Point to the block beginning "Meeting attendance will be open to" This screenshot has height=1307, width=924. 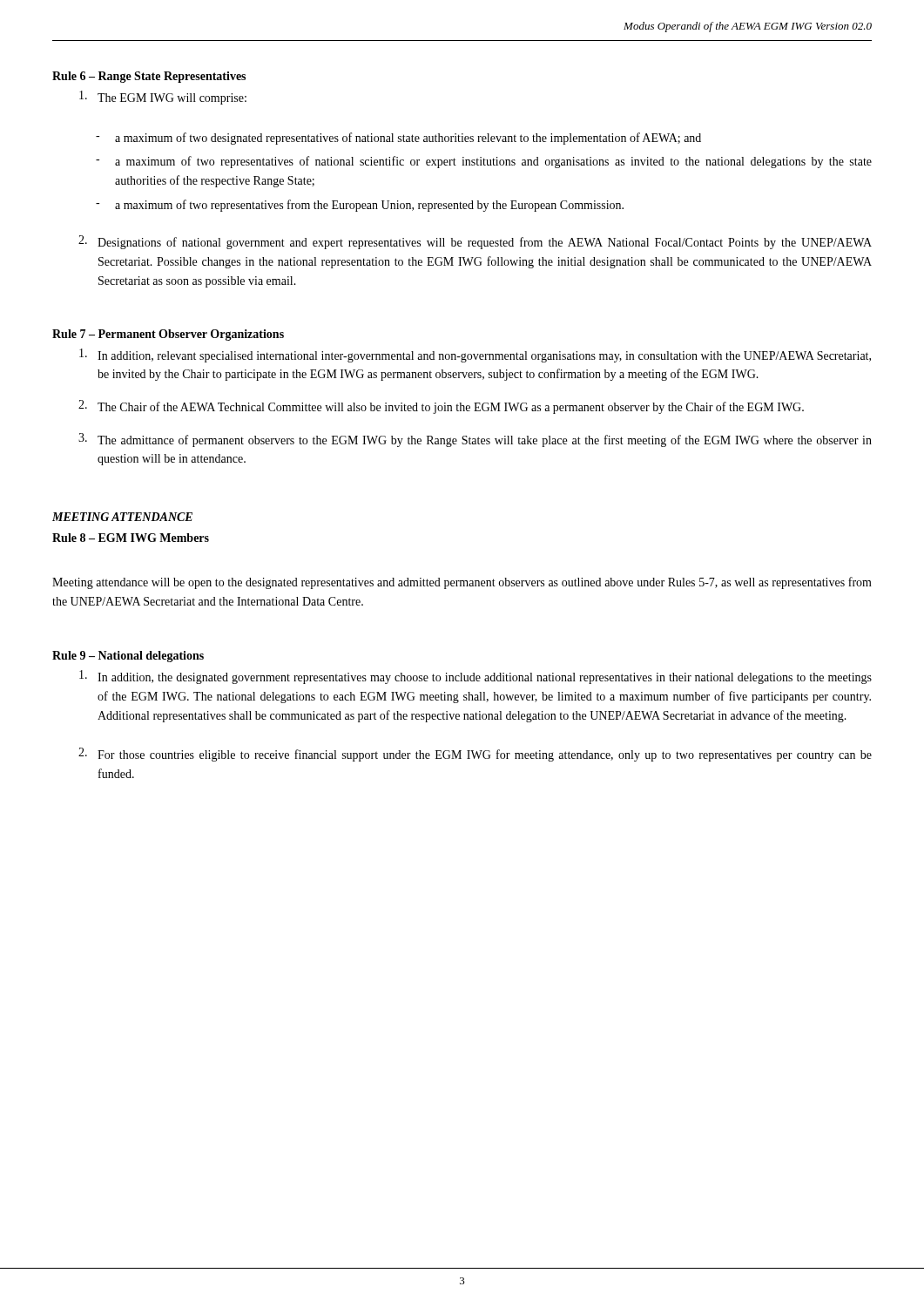[462, 592]
